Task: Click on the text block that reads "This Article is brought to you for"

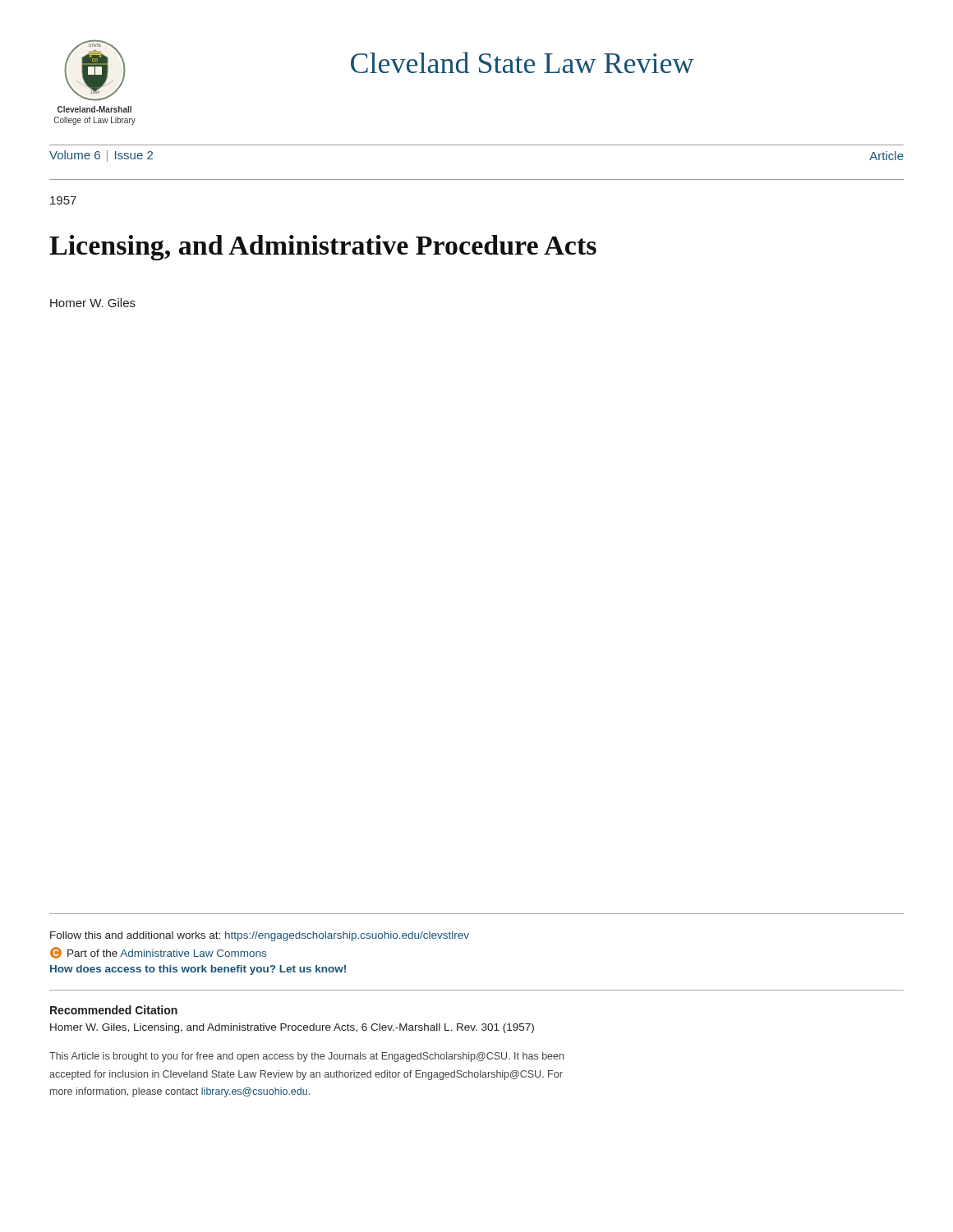Action: 307,1074
